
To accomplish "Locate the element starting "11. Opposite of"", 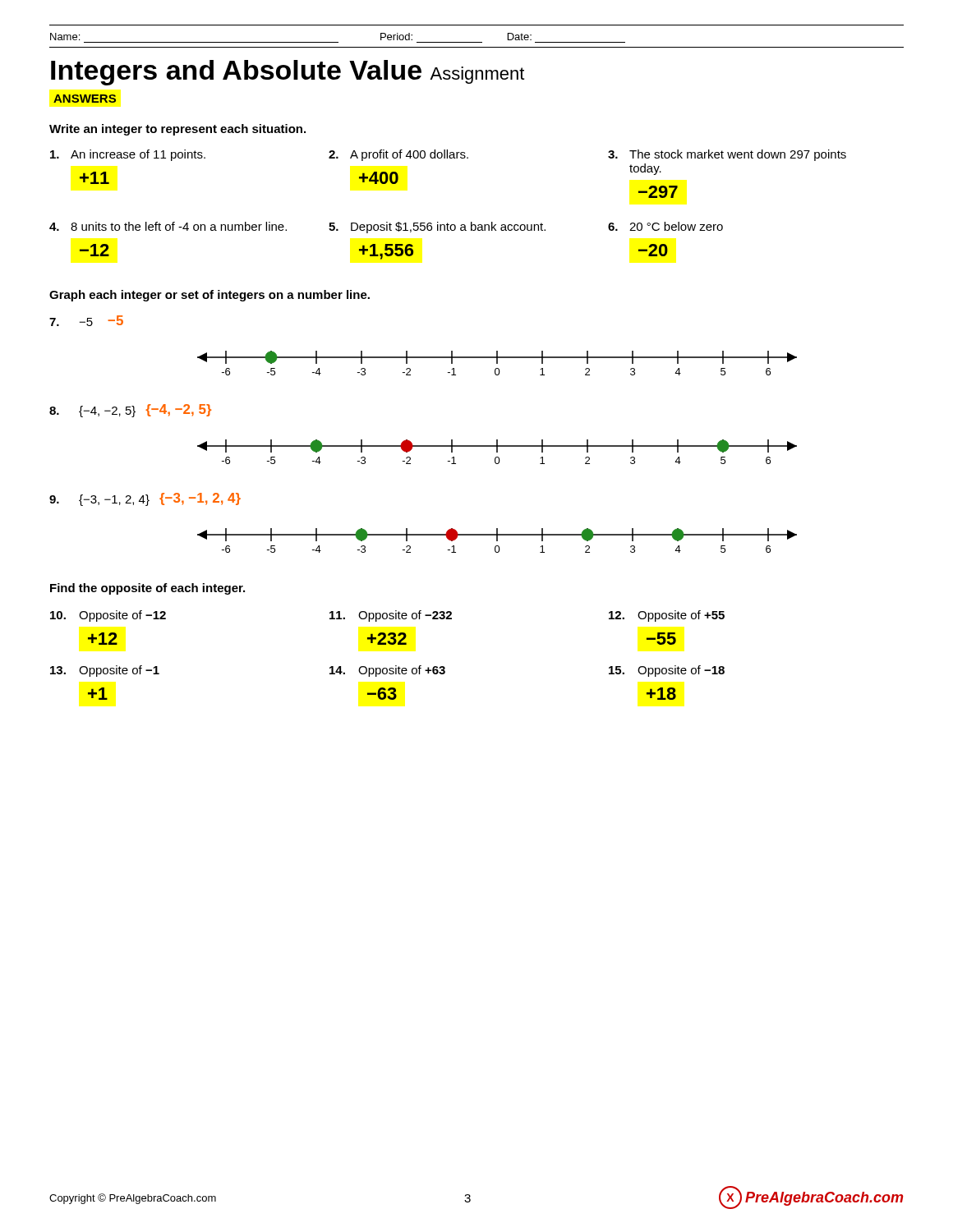I will (x=391, y=616).
